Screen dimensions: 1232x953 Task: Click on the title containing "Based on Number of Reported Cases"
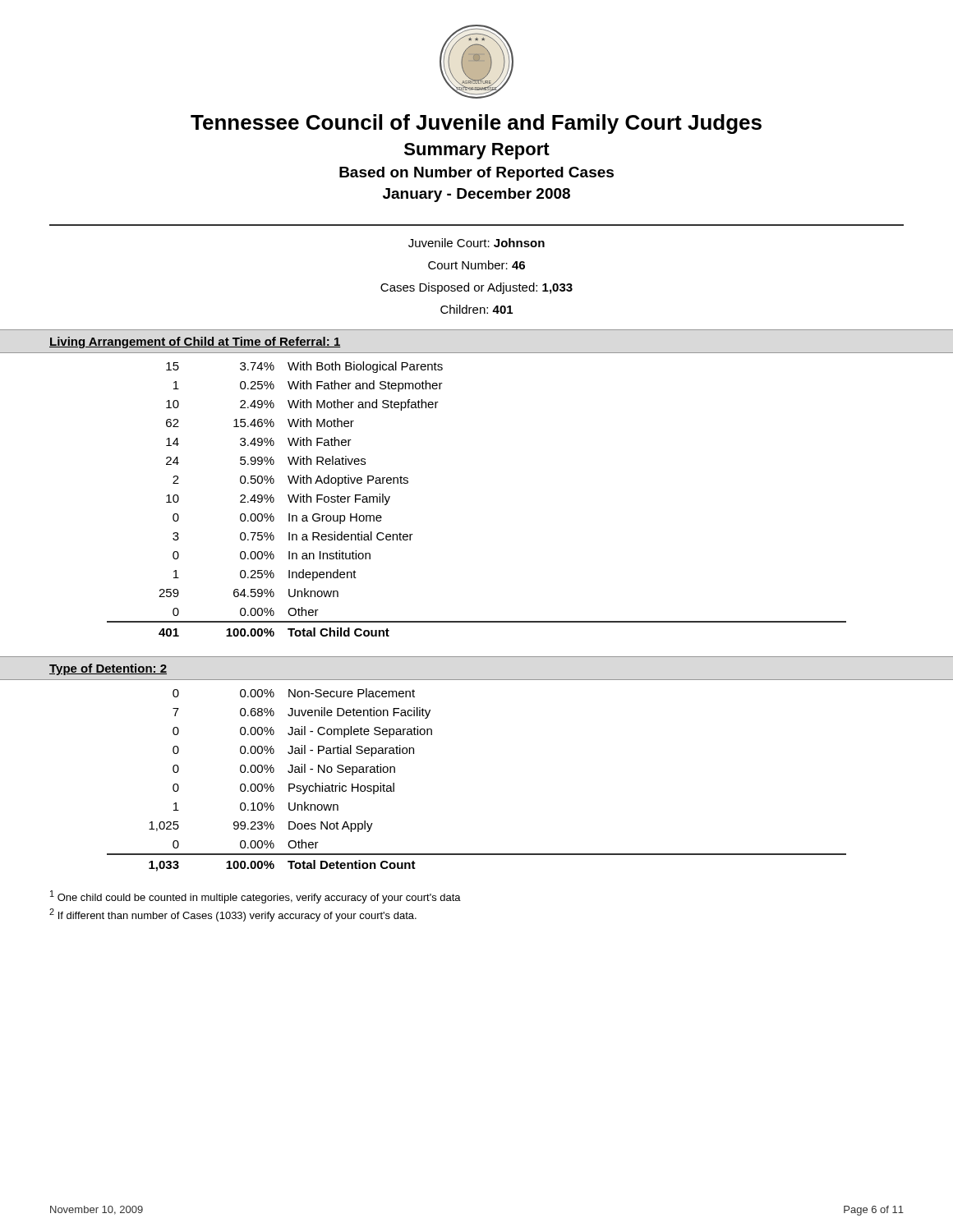(476, 172)
